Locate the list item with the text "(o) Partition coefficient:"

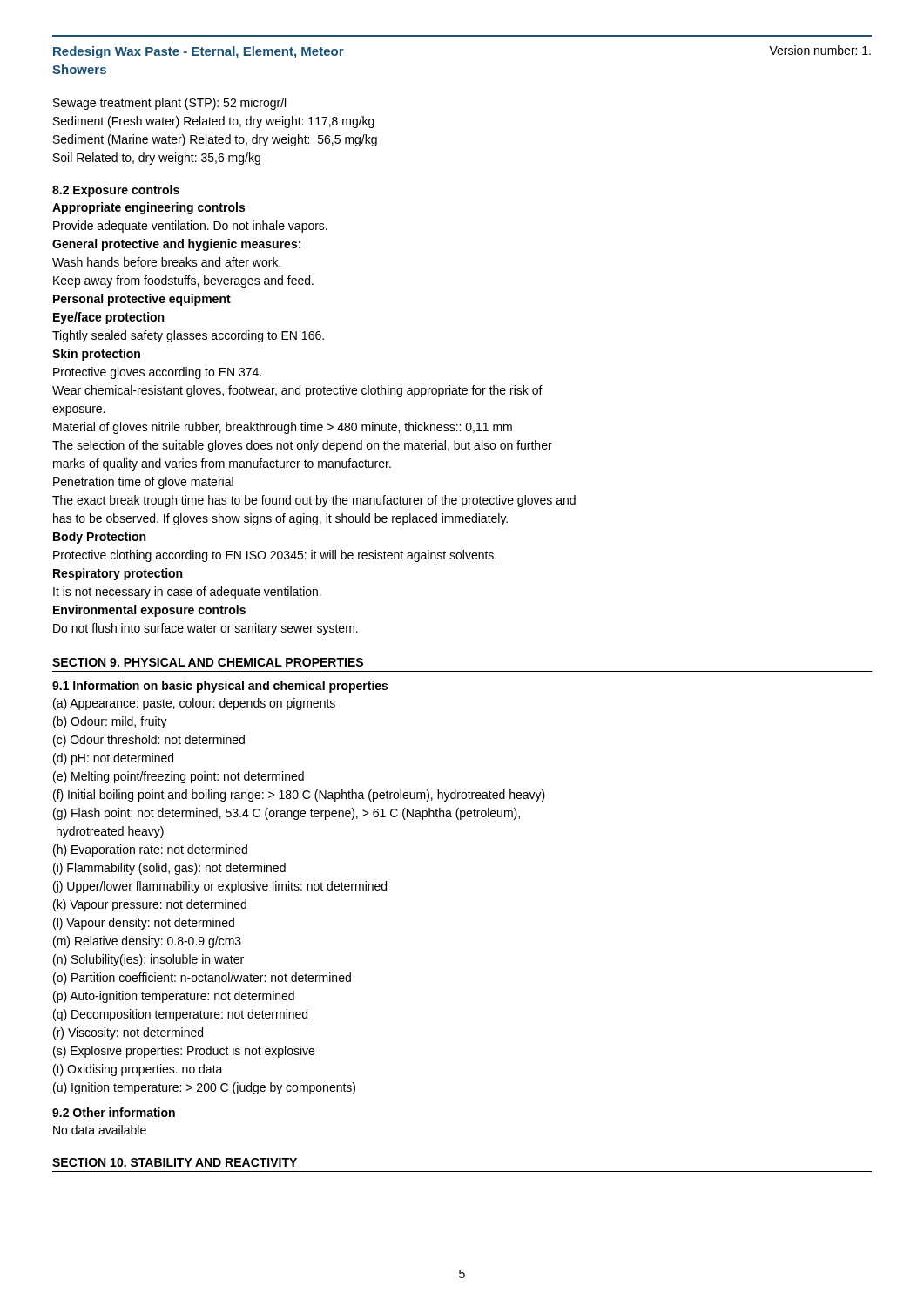(202, 978)
